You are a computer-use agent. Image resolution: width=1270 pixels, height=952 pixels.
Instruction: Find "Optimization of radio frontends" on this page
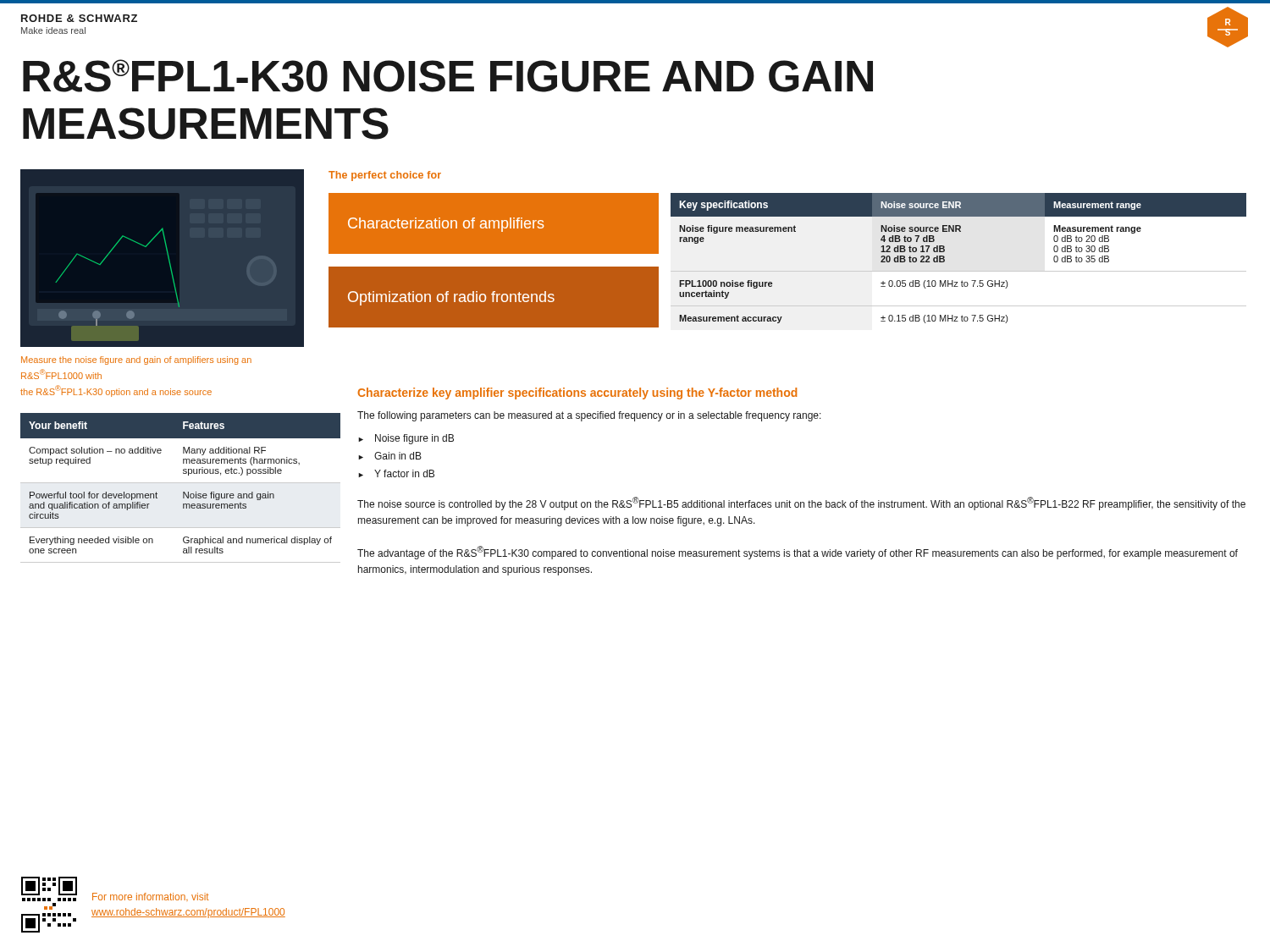[x=451, y=297]
